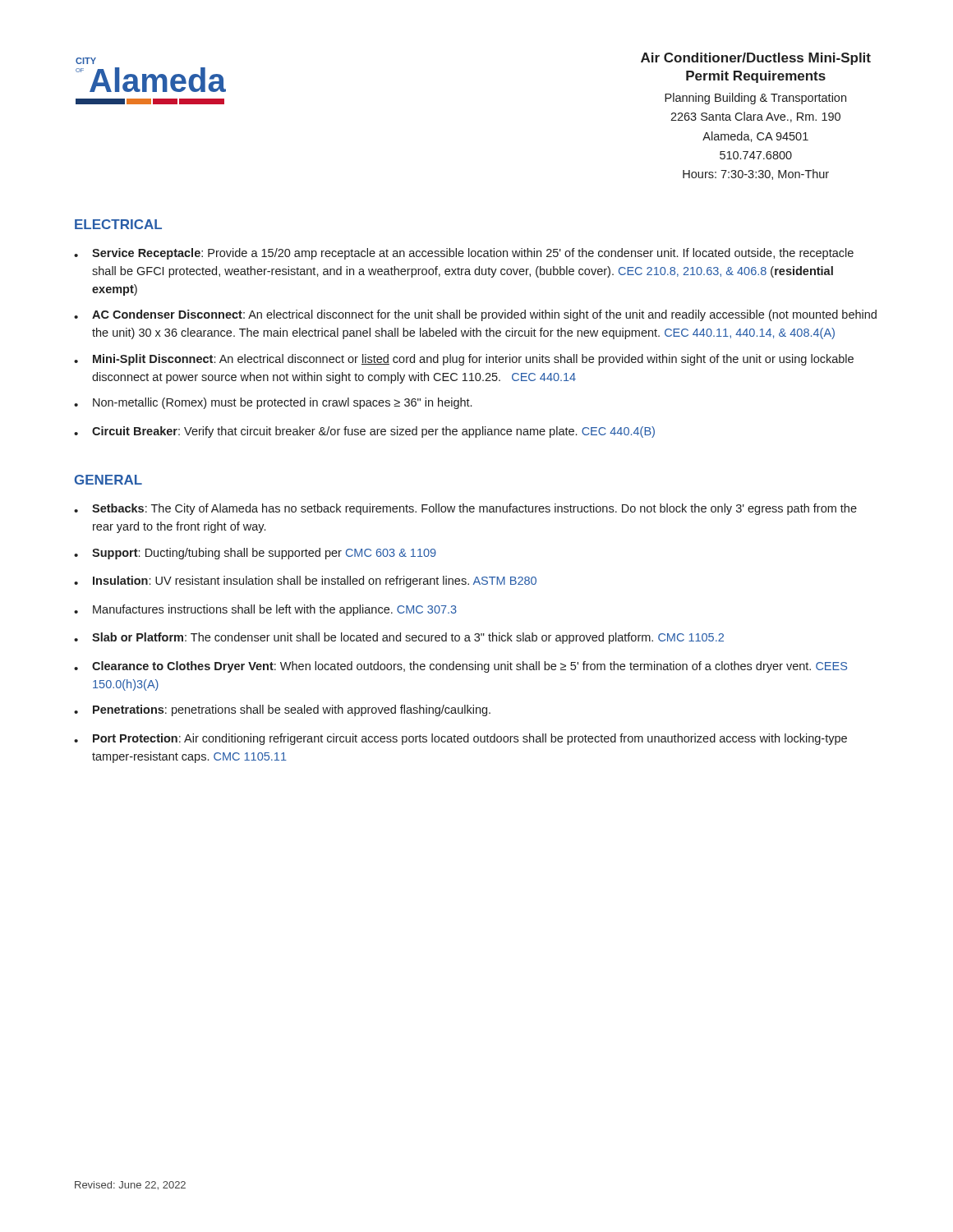Point to the block beginning "• Mini-Split Disconnect: An electrical"

point(476,368)
